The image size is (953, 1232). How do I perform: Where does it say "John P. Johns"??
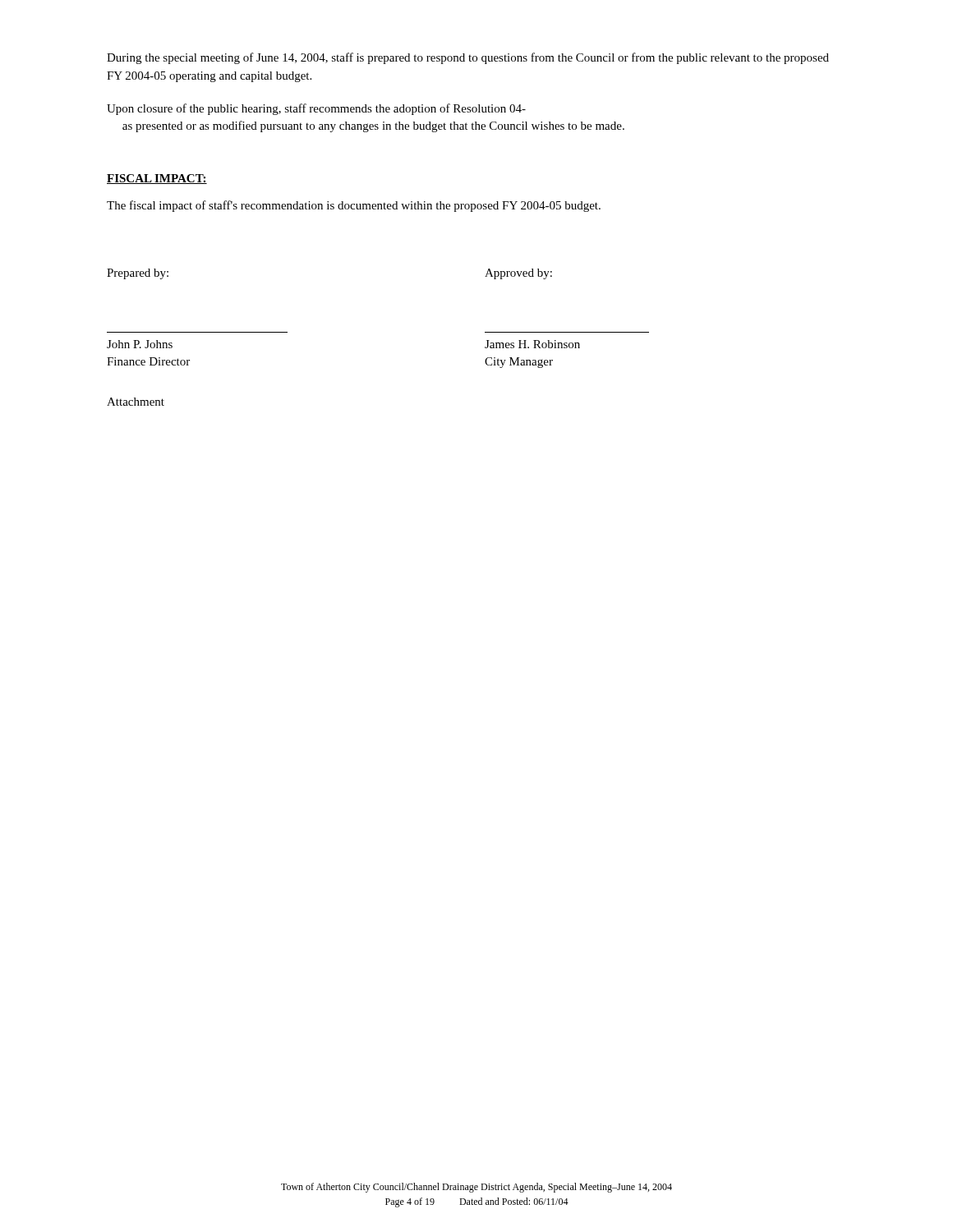[x=140, y=344]
